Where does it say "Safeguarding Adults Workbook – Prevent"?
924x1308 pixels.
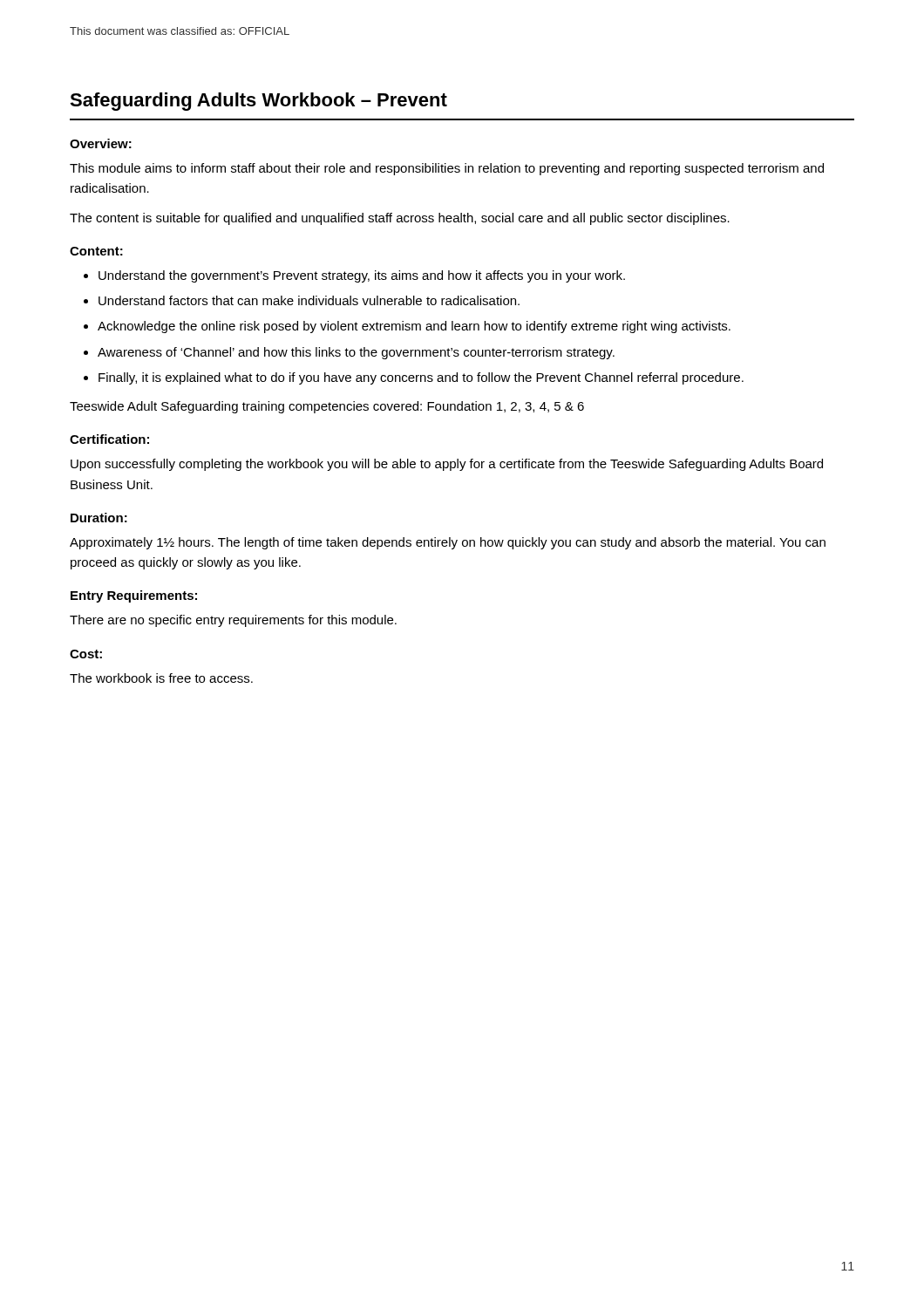pyautogui.click(x=258, y=102)
